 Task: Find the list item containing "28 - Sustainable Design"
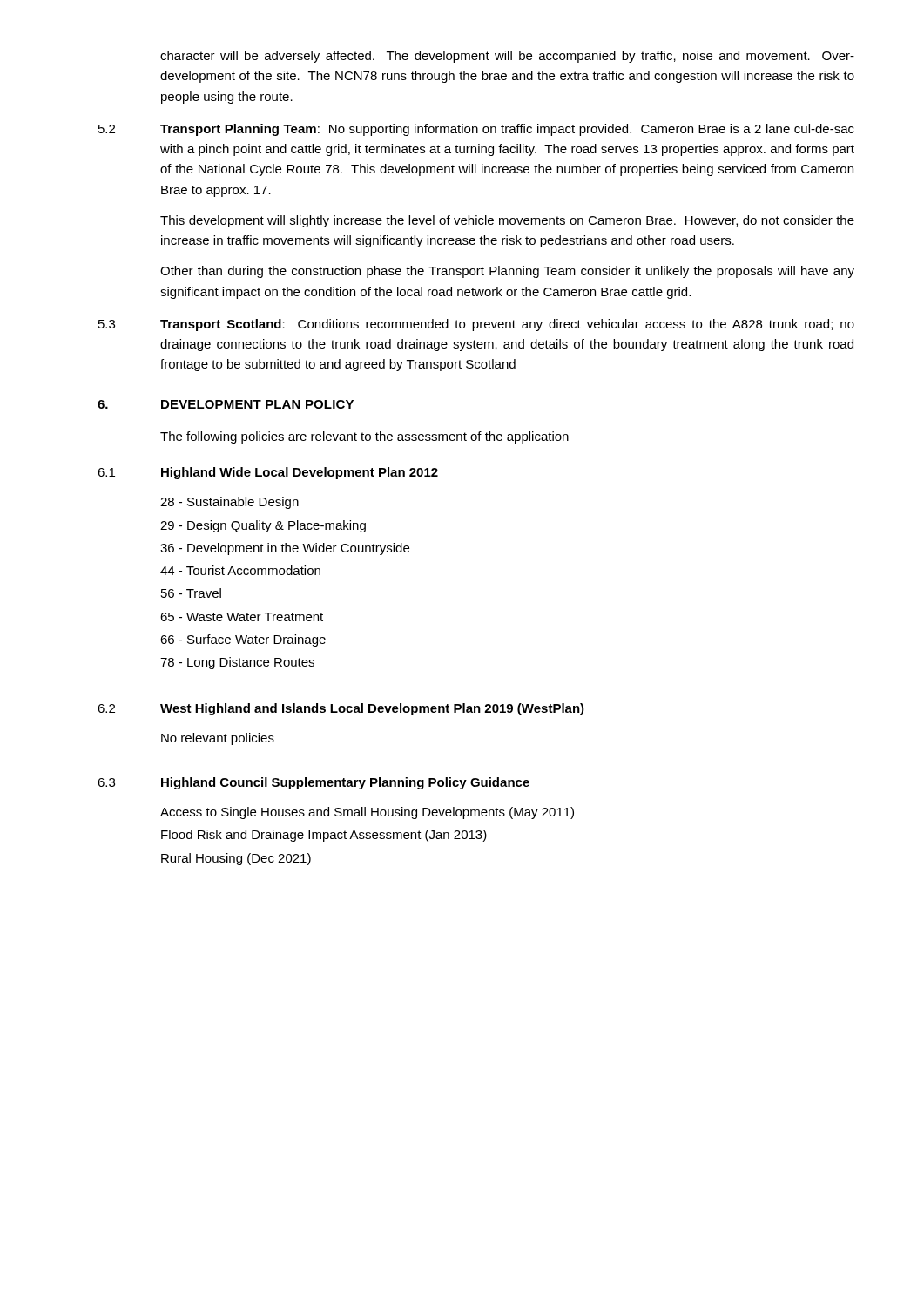(230, 502)
